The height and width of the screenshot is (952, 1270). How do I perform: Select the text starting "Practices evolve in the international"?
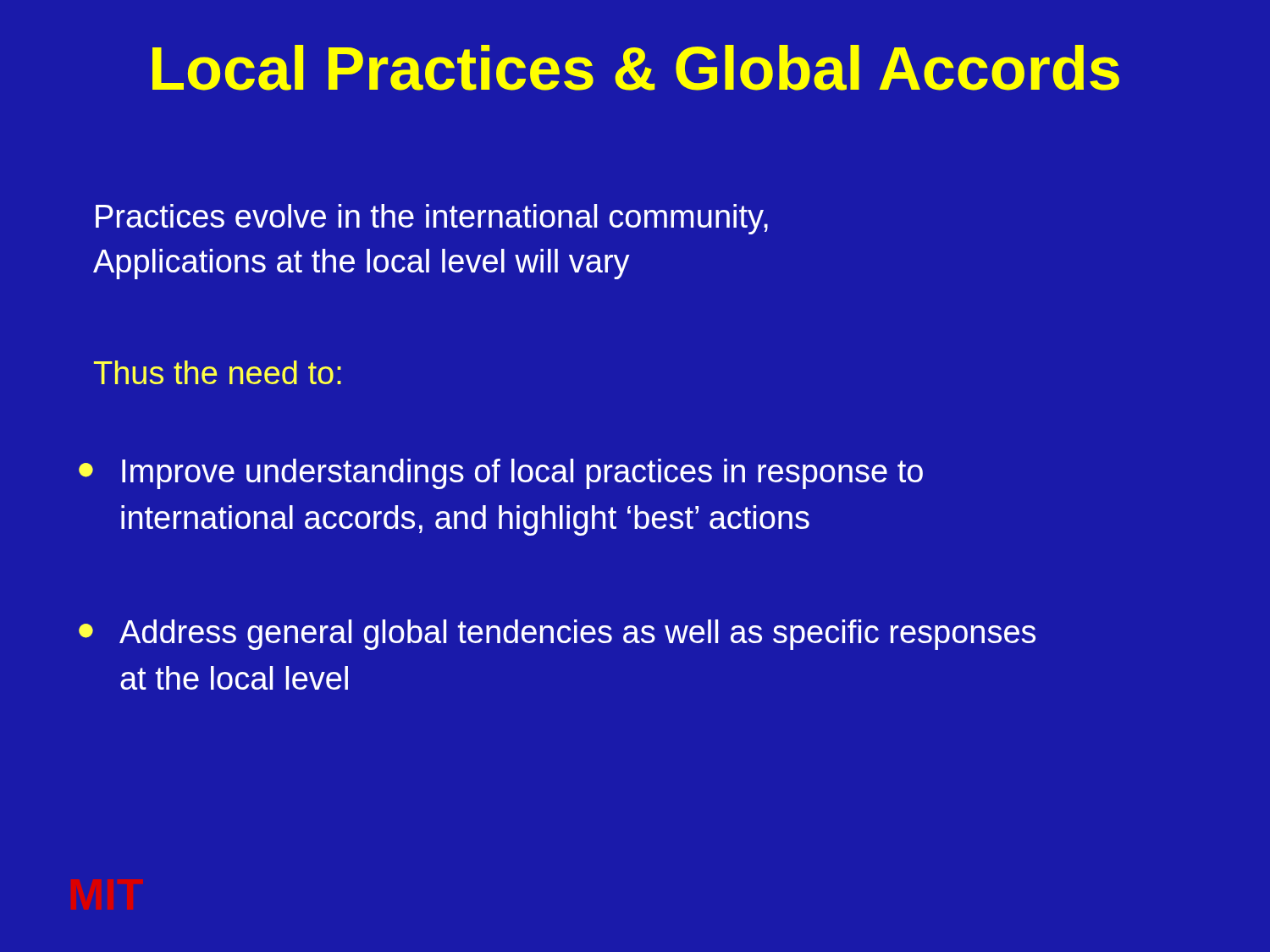(x=635, y=240)
